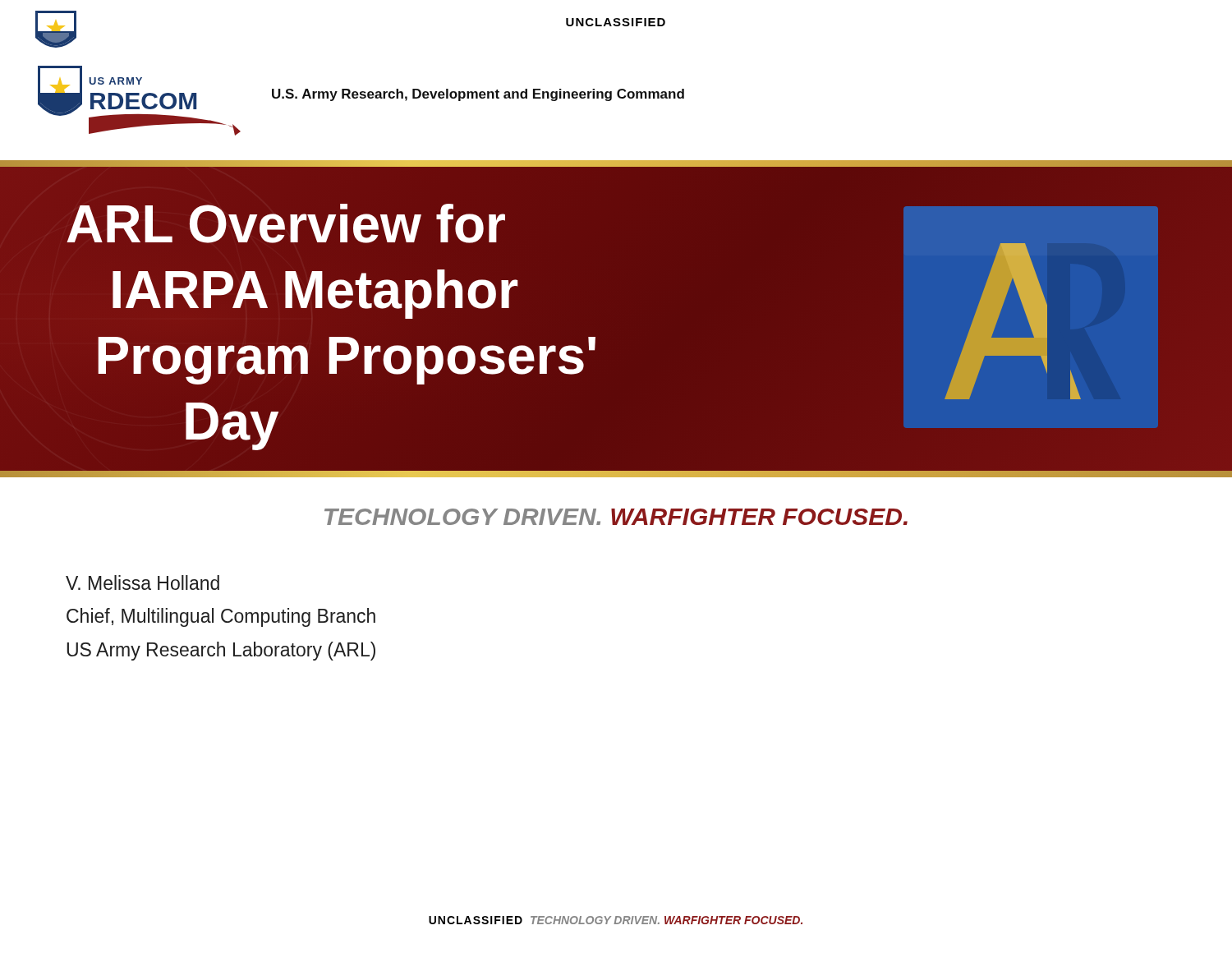
Task: Click on the text starting "U.S. Army Research, Development and Engineering"
Action: pos(478,94)
